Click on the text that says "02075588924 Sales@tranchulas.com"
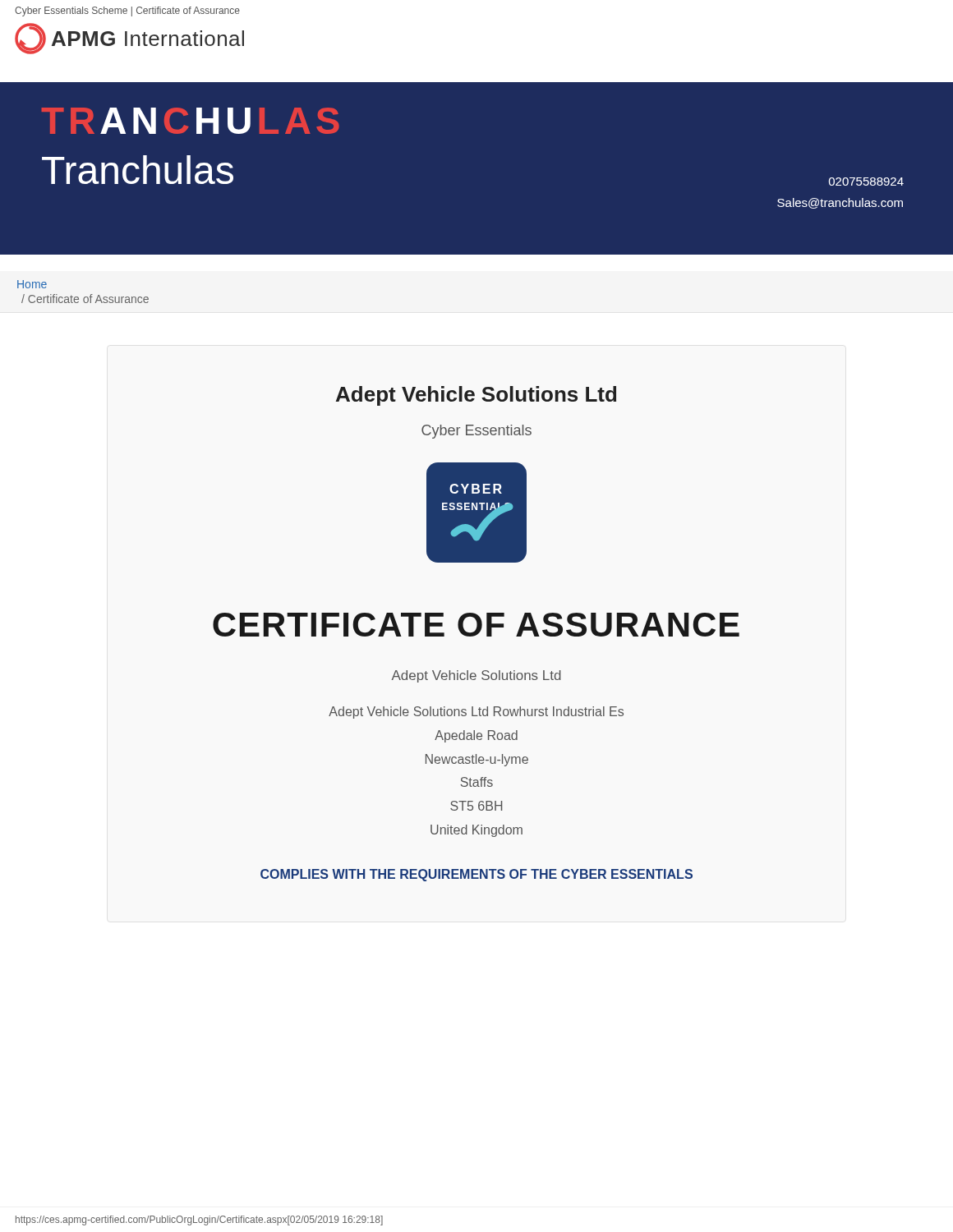Image resolution: width=953 pixels, height=1232 pixels. tap(840, 192)
